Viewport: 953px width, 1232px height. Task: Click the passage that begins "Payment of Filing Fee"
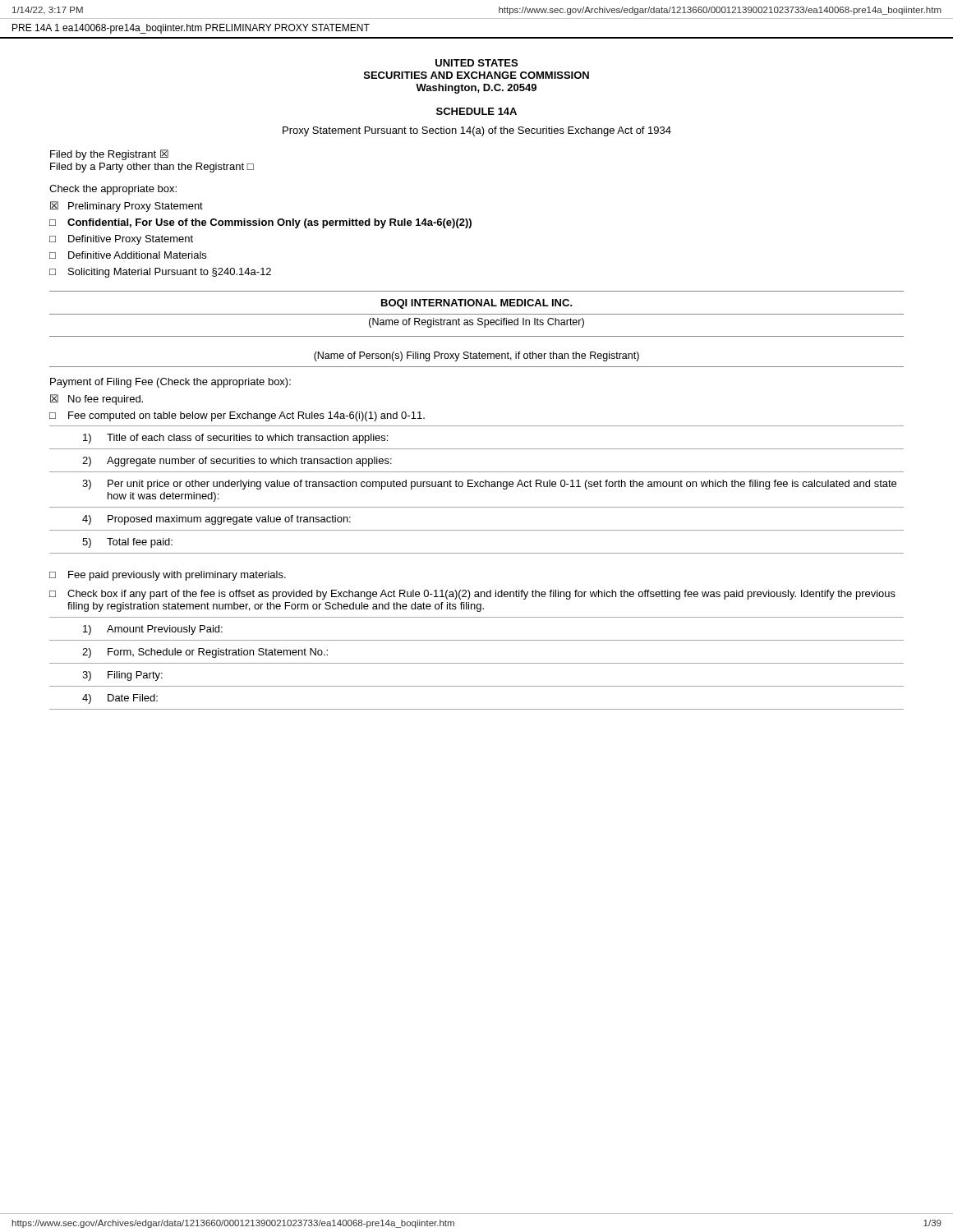(x=170, y=382)
